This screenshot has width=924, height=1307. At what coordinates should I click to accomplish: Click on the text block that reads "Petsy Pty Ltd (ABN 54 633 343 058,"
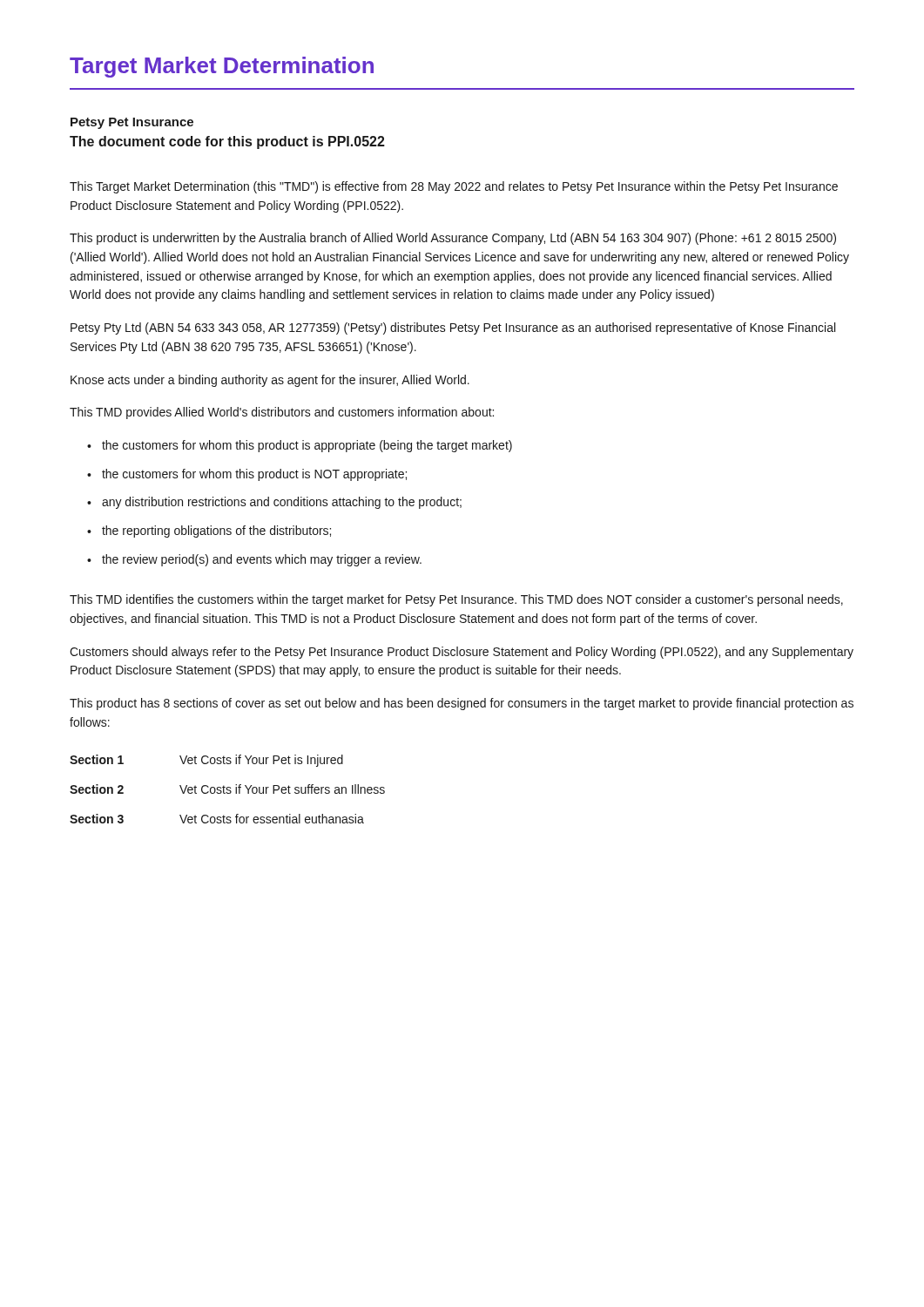(462, 338)
